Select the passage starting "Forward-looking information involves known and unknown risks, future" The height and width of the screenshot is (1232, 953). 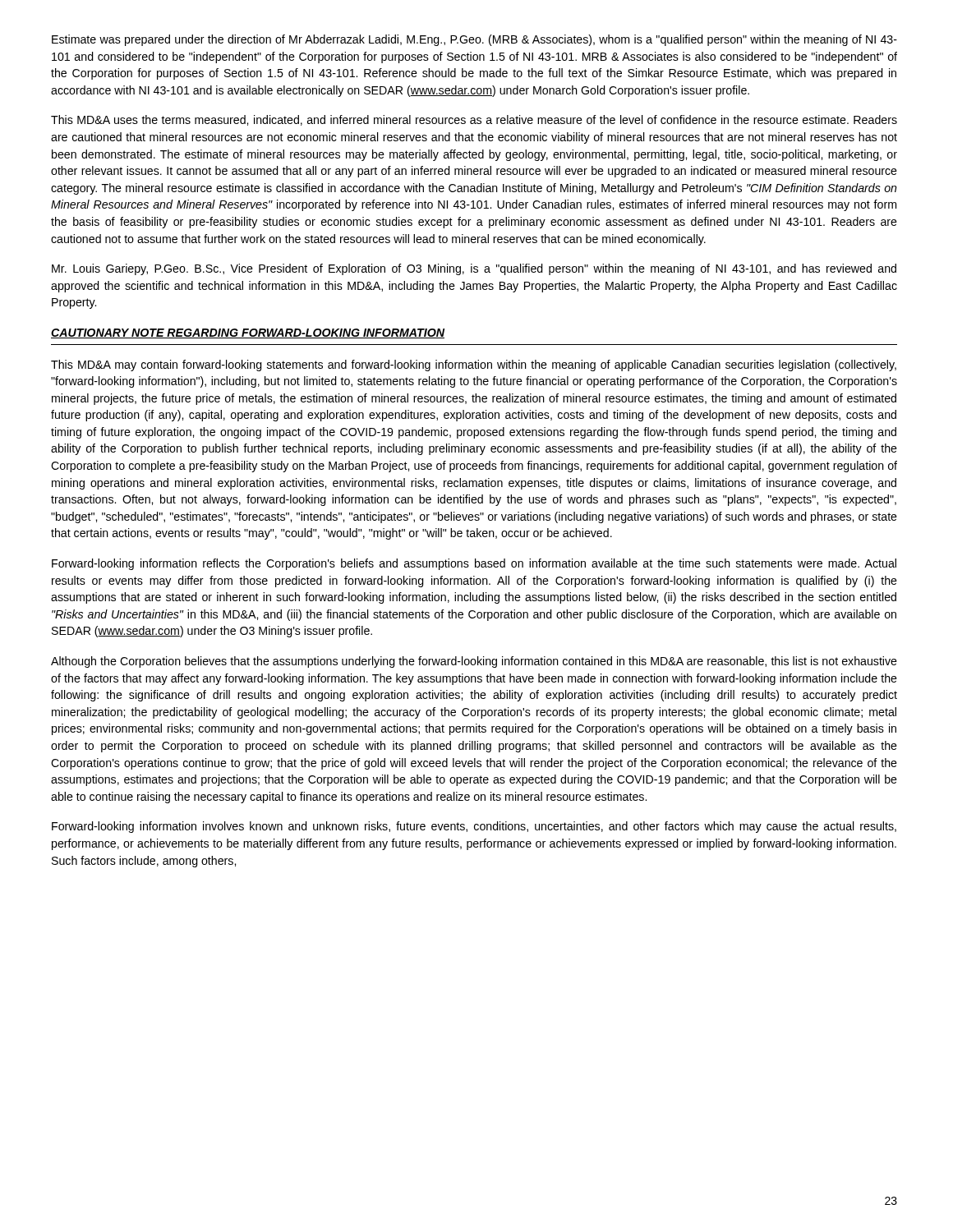(474, 843)
